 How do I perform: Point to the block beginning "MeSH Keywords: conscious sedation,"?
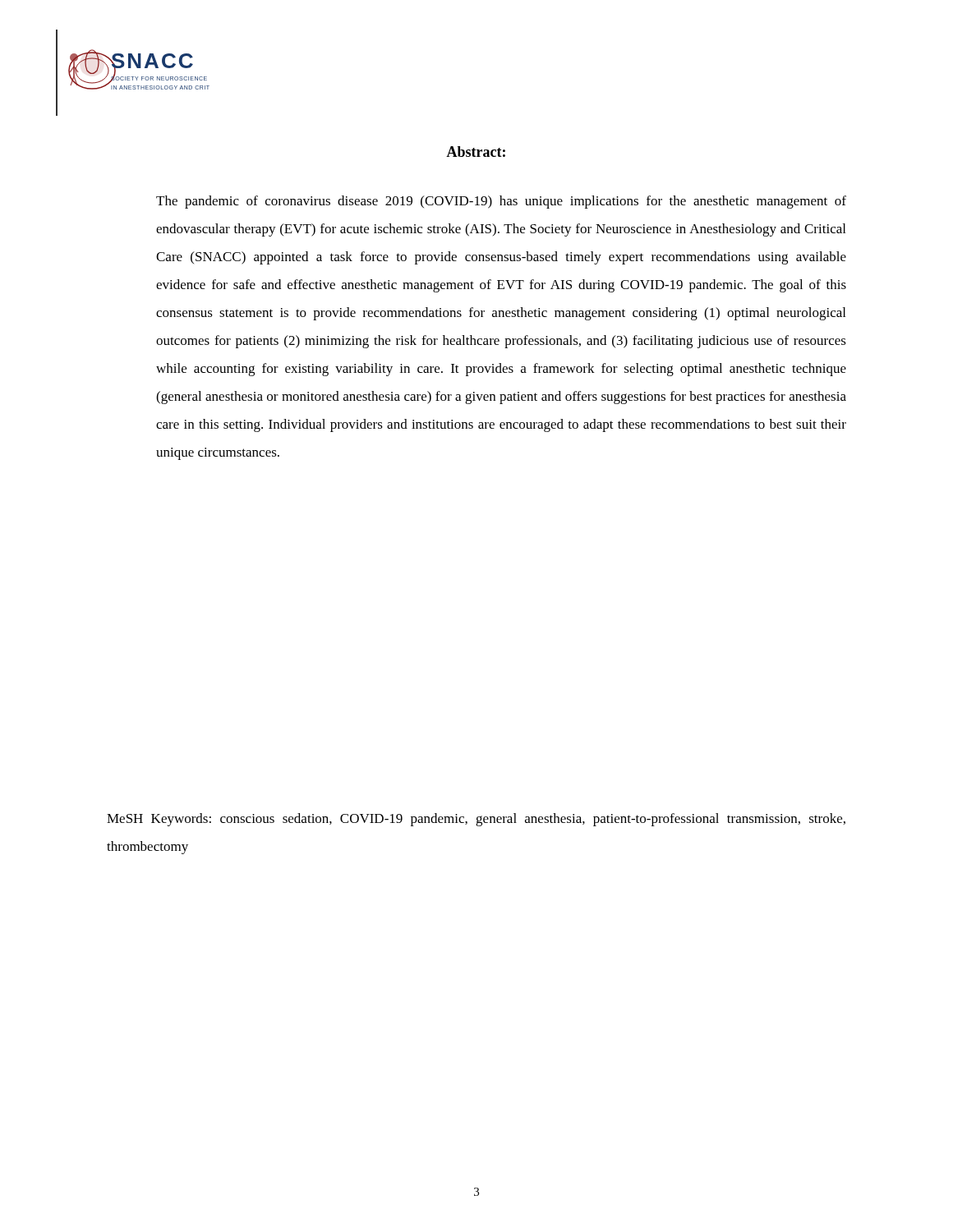[476, 832]
